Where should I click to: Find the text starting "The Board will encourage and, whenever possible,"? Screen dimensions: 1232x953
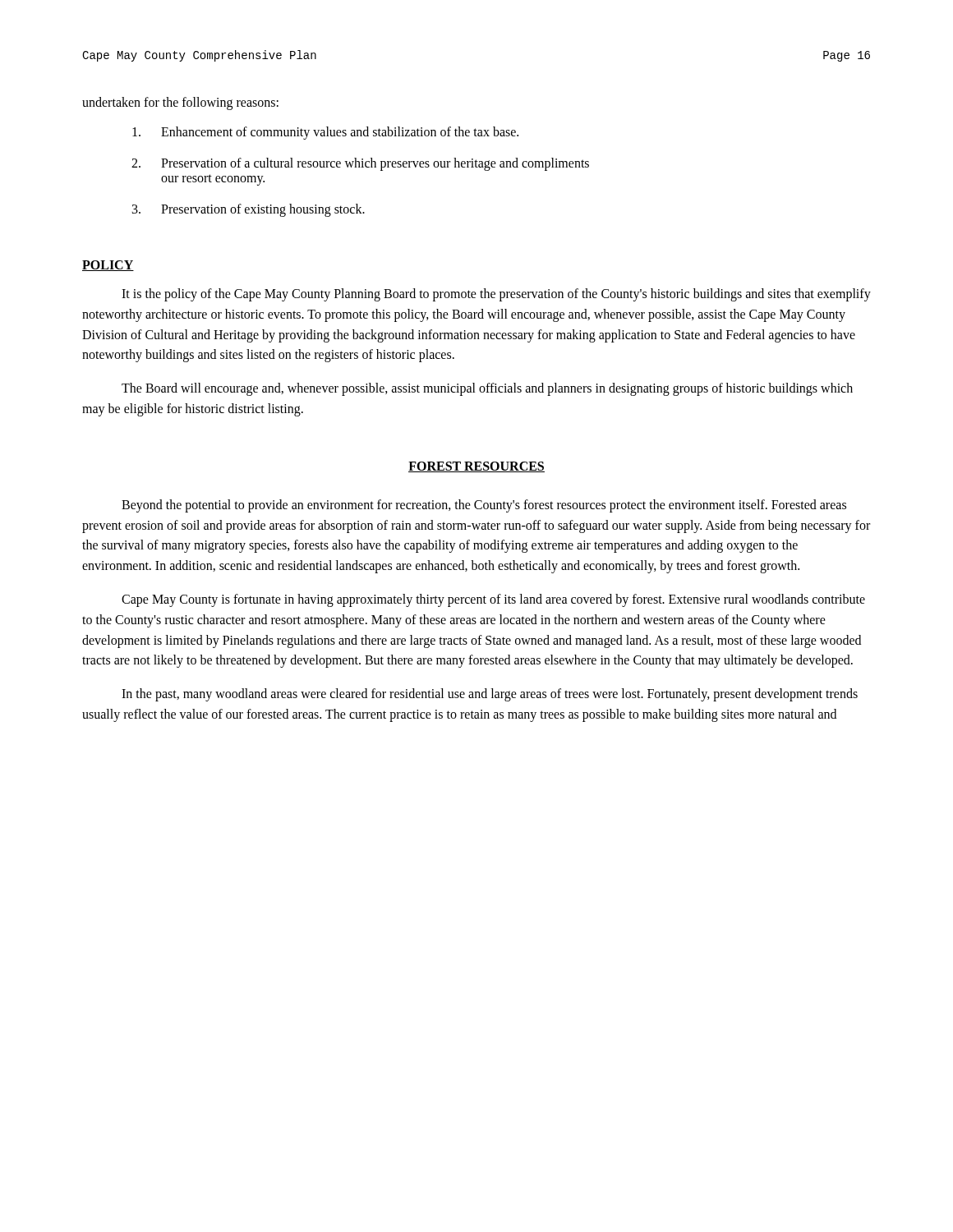click(468, 398)
